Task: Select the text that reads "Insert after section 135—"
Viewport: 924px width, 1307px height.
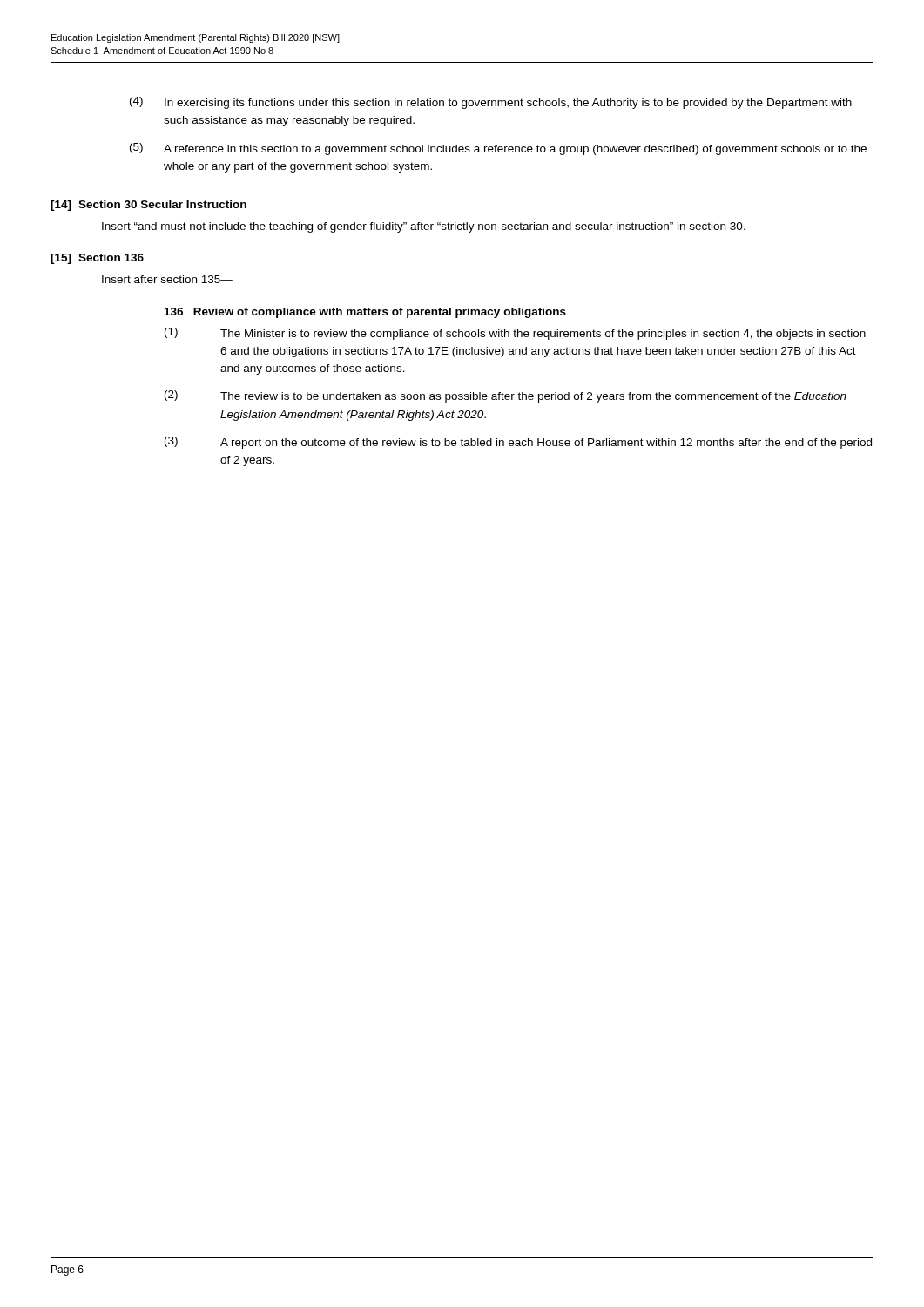Action: pyautogui.click(x=167, y=279)
